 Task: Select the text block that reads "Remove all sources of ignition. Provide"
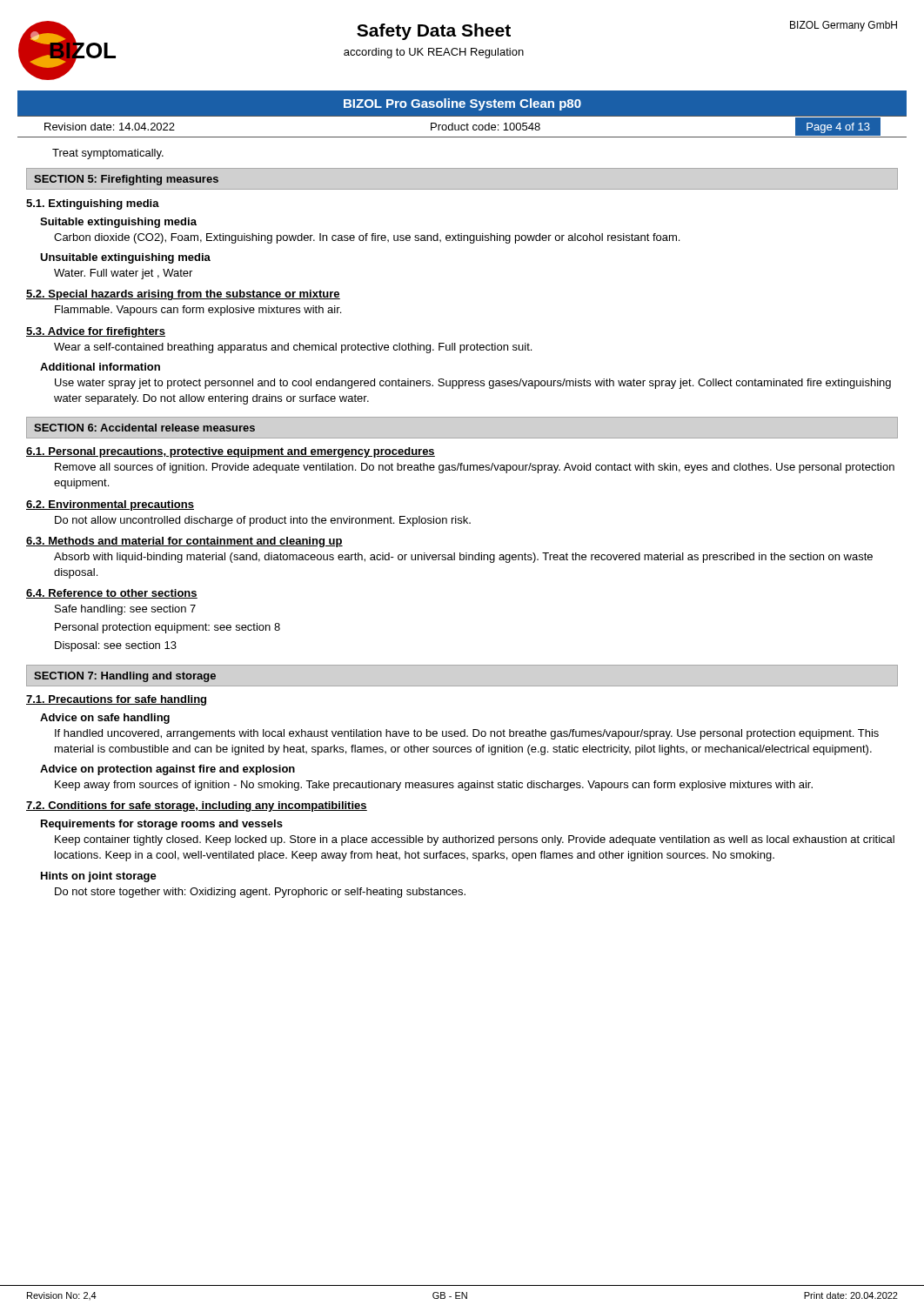click(x=474, y=475)
